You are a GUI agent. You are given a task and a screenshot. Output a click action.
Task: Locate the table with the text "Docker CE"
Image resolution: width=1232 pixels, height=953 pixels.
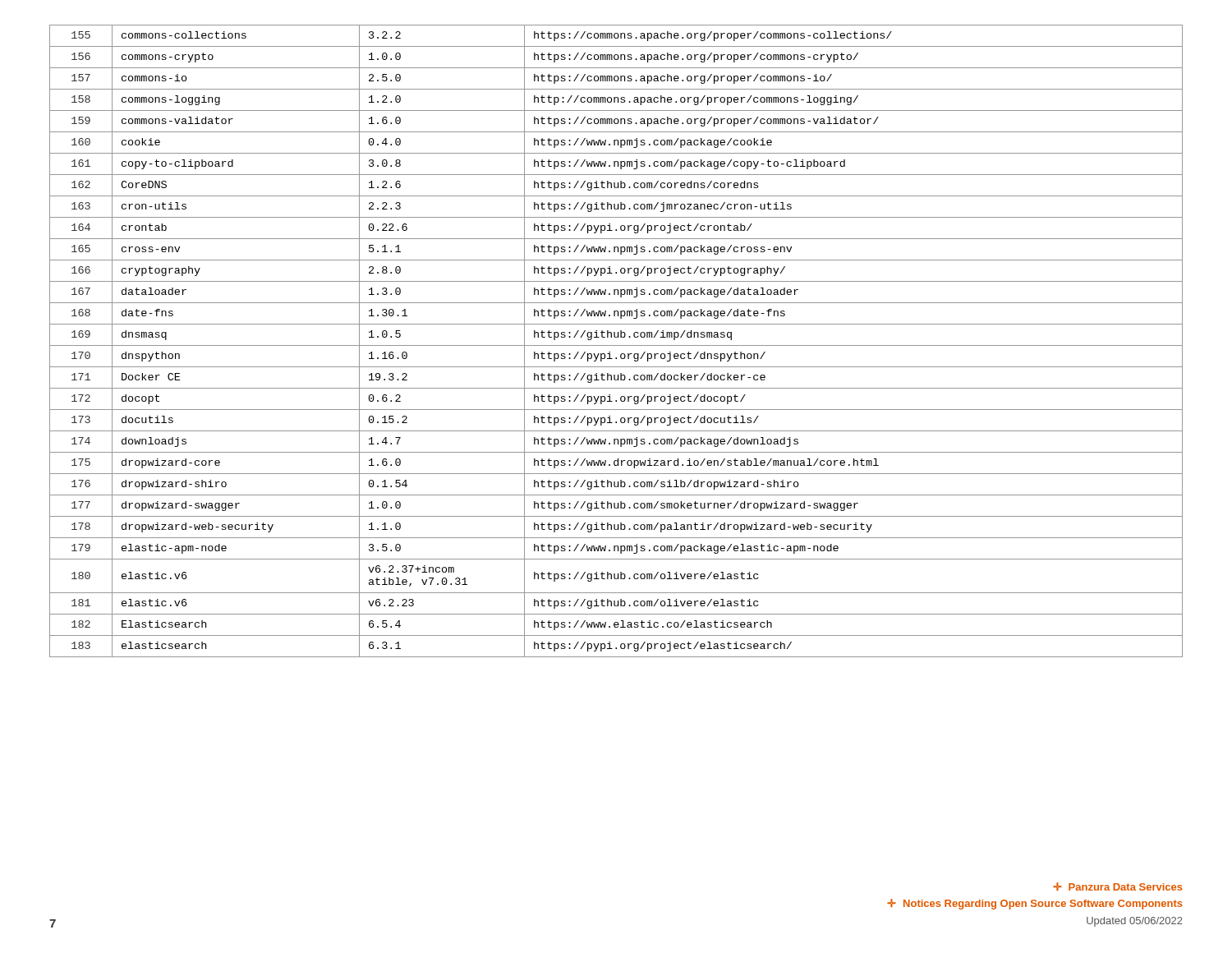coord(616,341)
